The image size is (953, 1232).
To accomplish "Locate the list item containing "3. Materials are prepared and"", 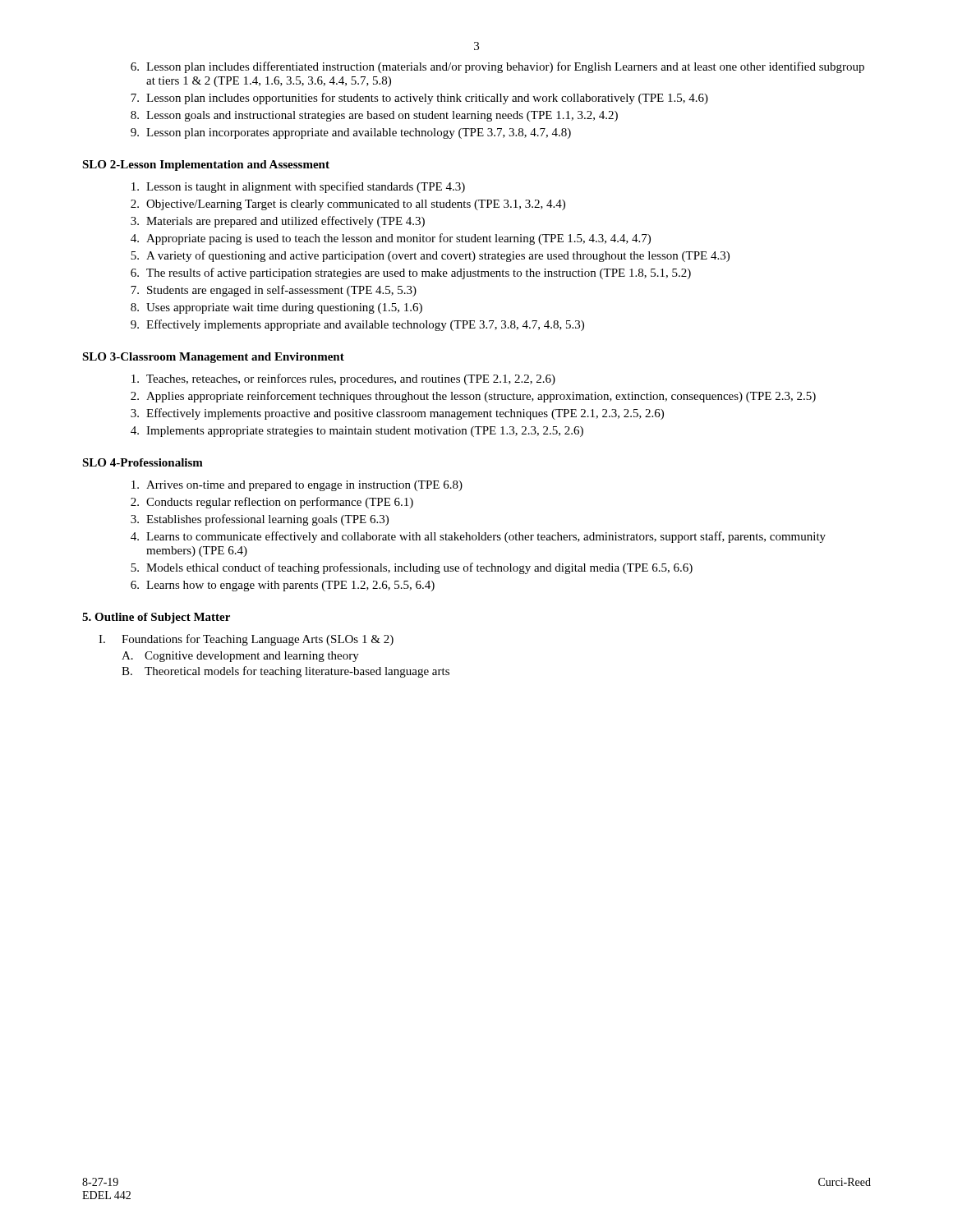I will point(278,222).
